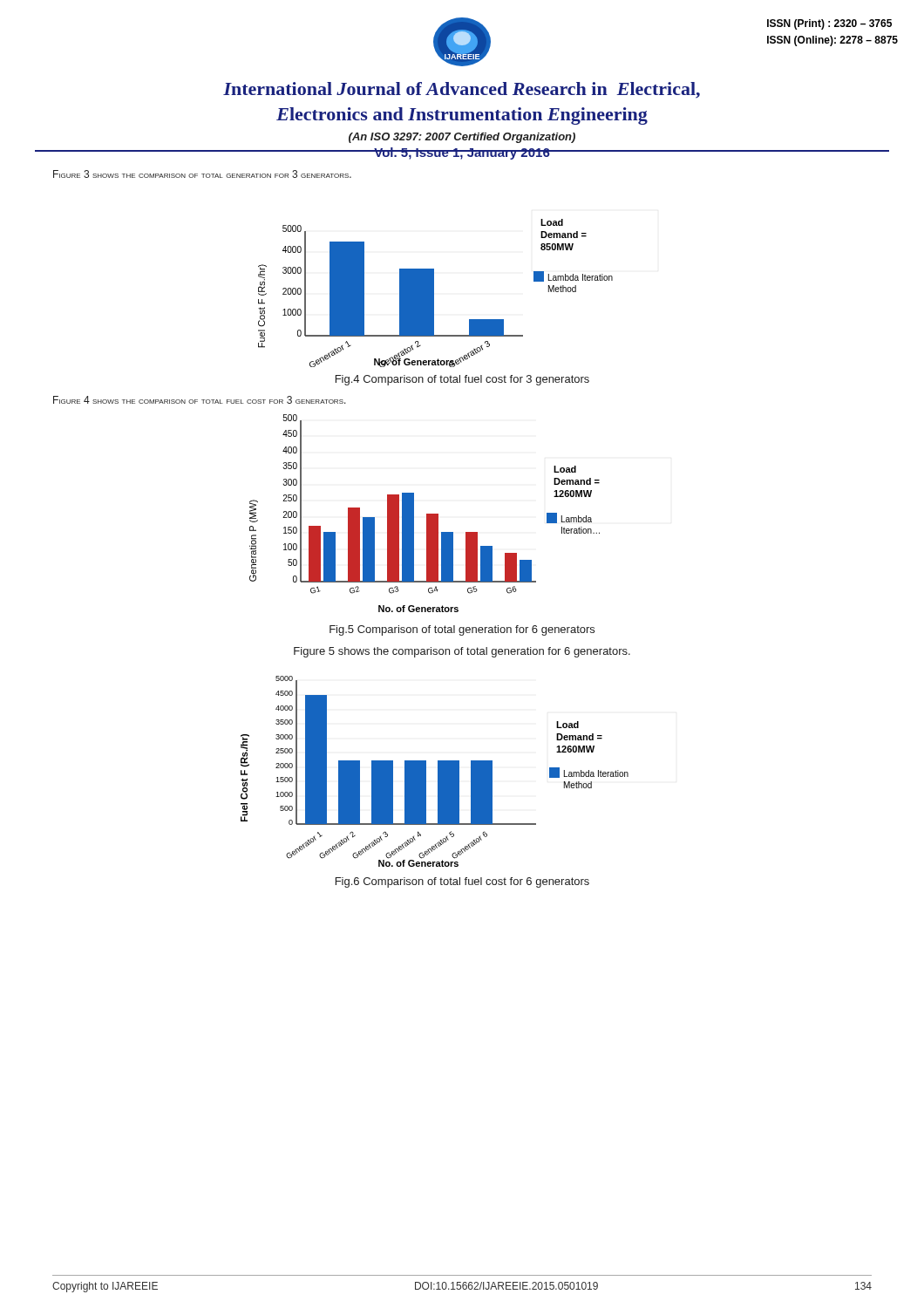The height and width of the screenshot is (1308, 924).
Task: Locate the grouped bar chart
Action: (462, 514)
